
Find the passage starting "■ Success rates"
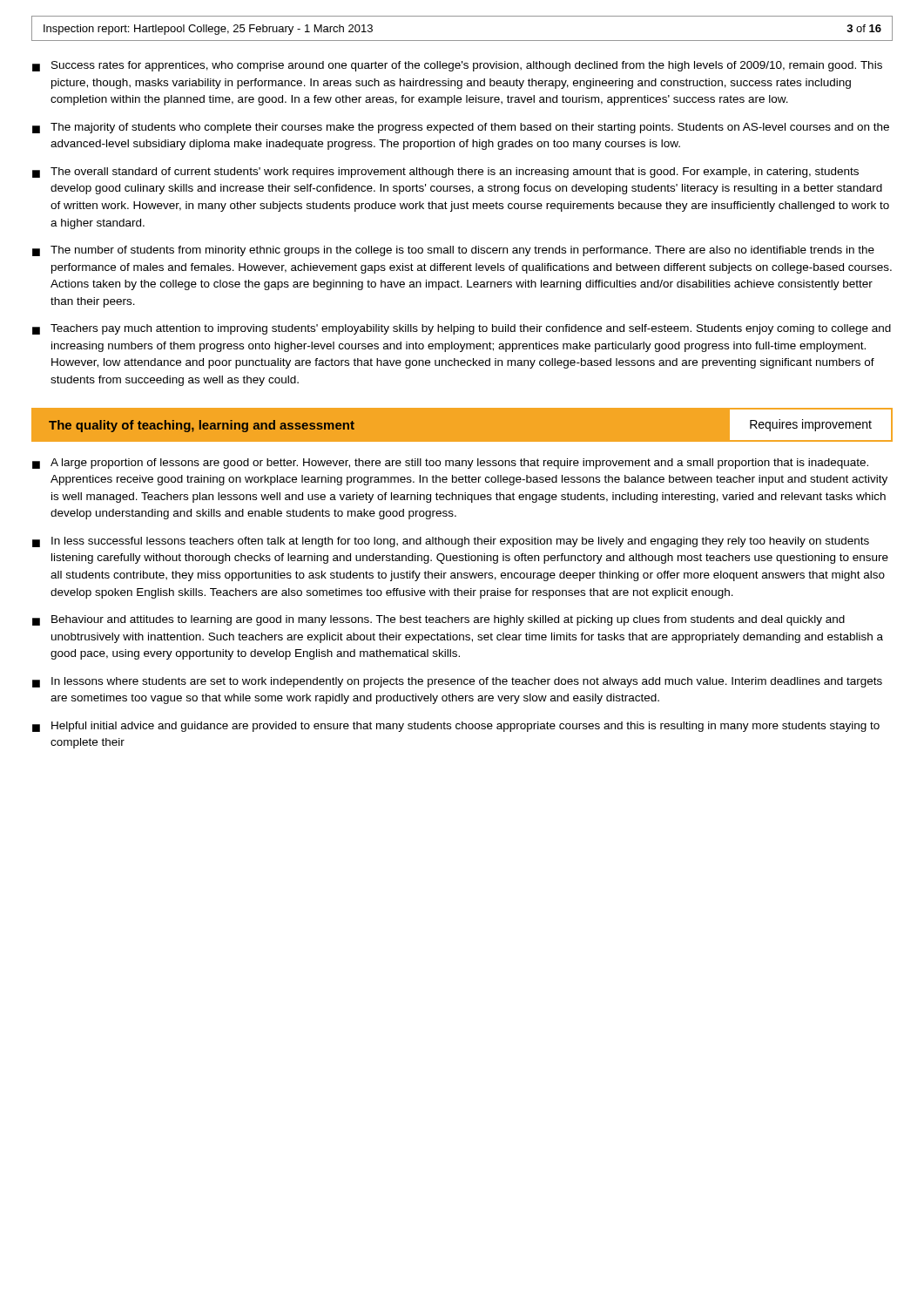point(462,82)
